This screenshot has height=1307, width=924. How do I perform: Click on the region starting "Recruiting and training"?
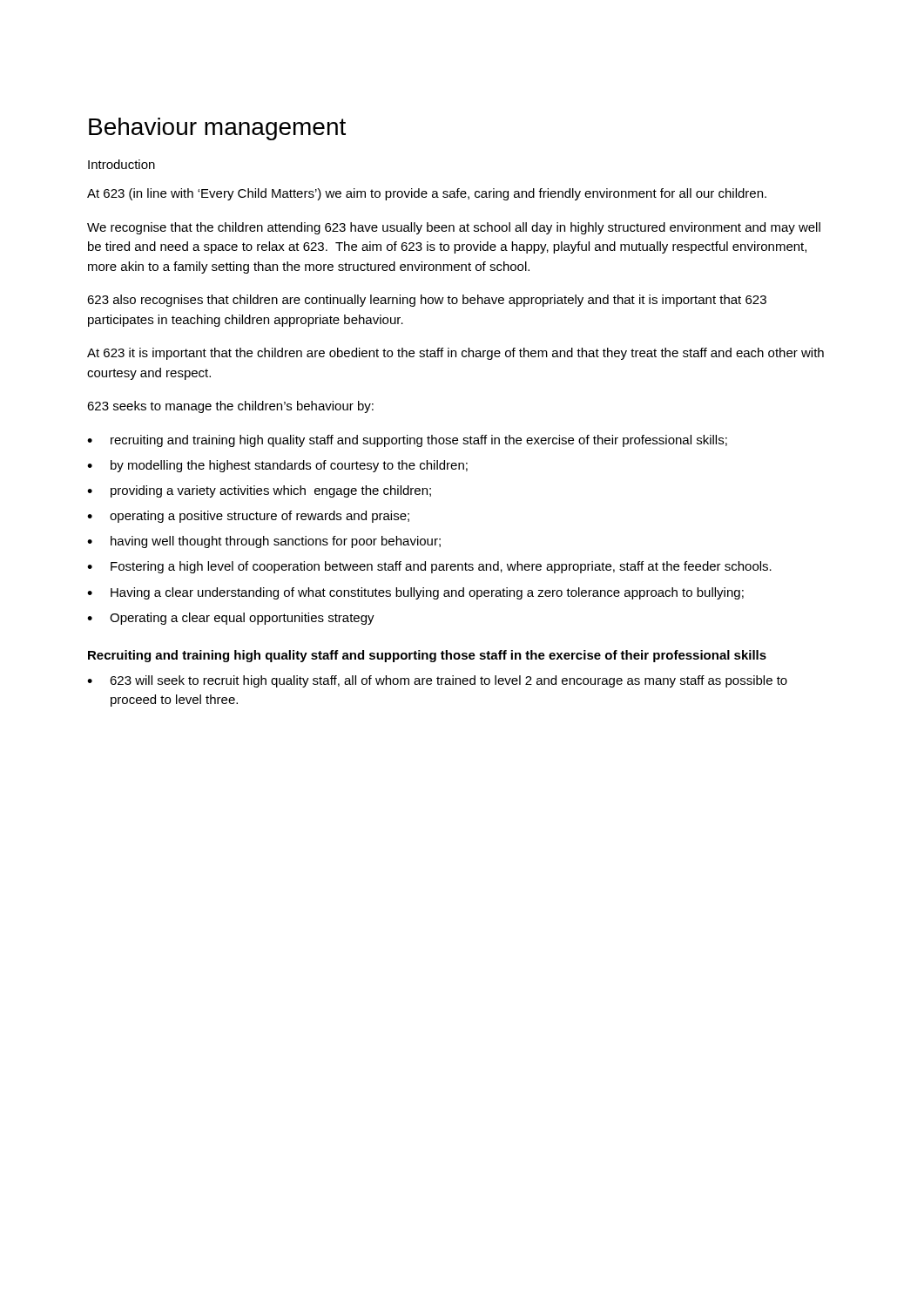(427, 655)
